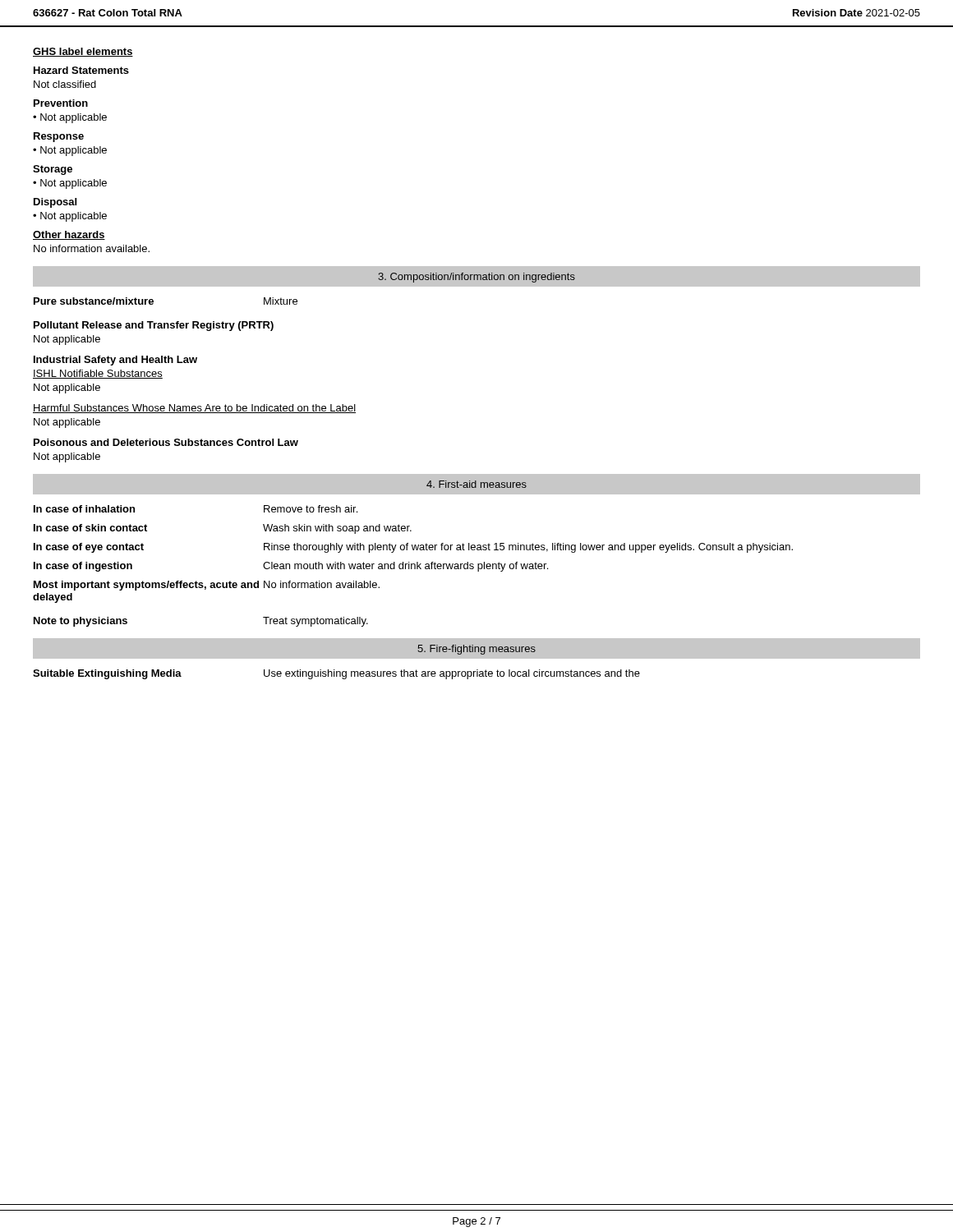Image resolution: width=953 pixels, height=1232 pixels.
Task: Locate the text block that reads "Most important symptoms/effects, acute and delayed No information"
Action: pos(207,586)
